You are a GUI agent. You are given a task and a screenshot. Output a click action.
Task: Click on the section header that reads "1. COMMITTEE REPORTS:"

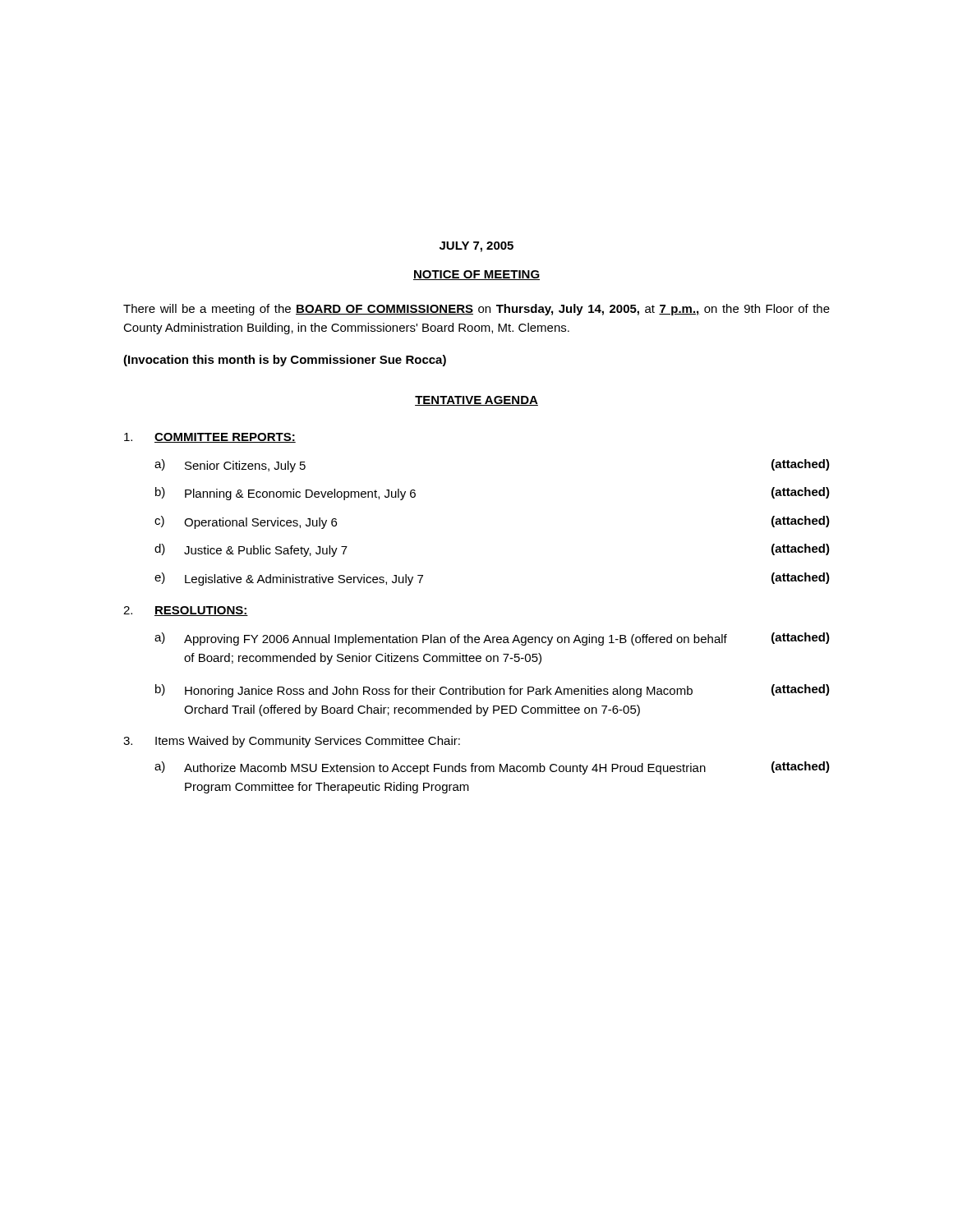tap(209, 436)
